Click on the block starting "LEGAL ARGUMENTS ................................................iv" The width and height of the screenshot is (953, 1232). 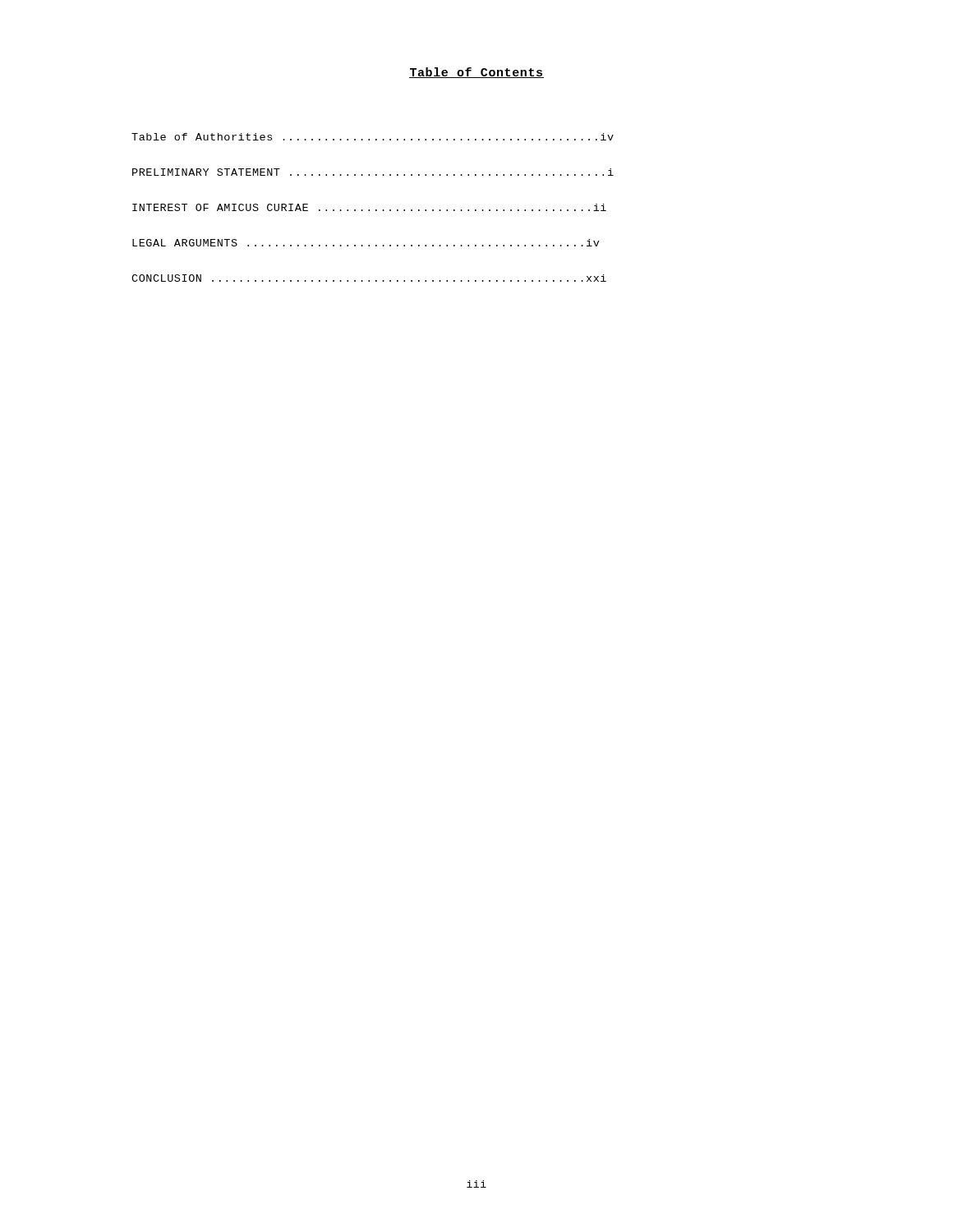[x=366, y=244]
